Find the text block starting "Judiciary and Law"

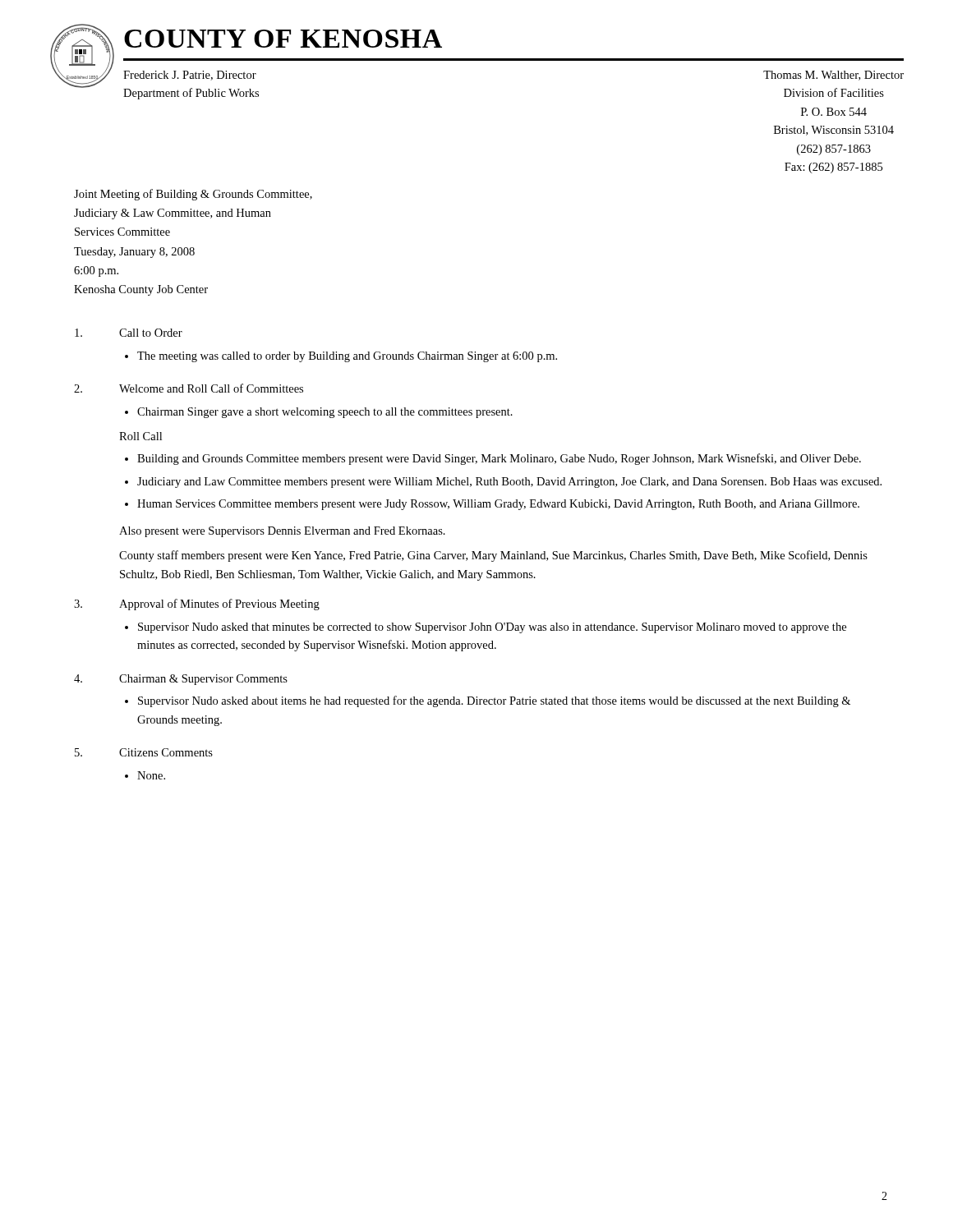pyautogui.click(x=510, y=481)
